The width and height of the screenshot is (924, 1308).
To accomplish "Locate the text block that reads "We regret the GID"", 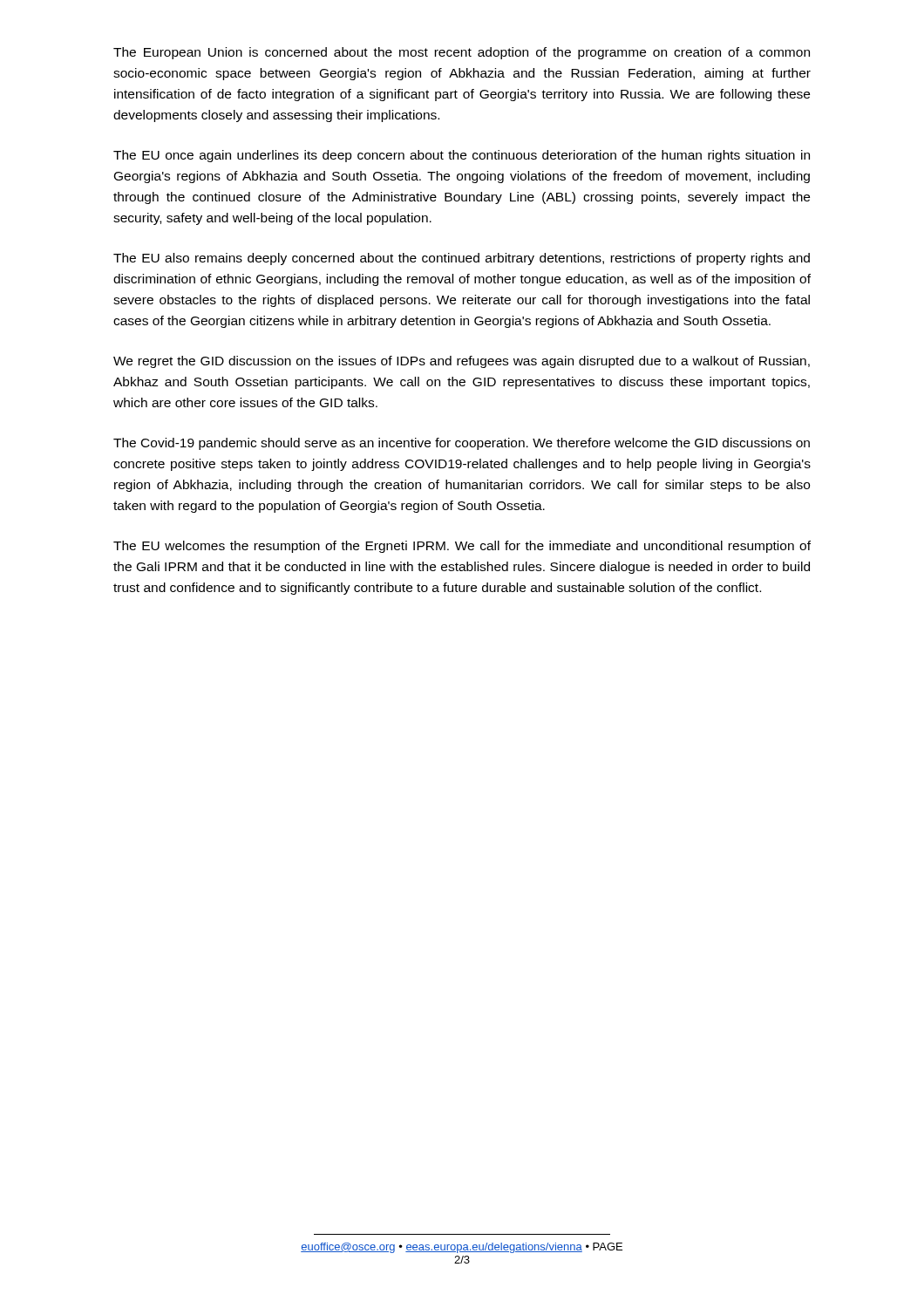I will click(x=462, y=382).
